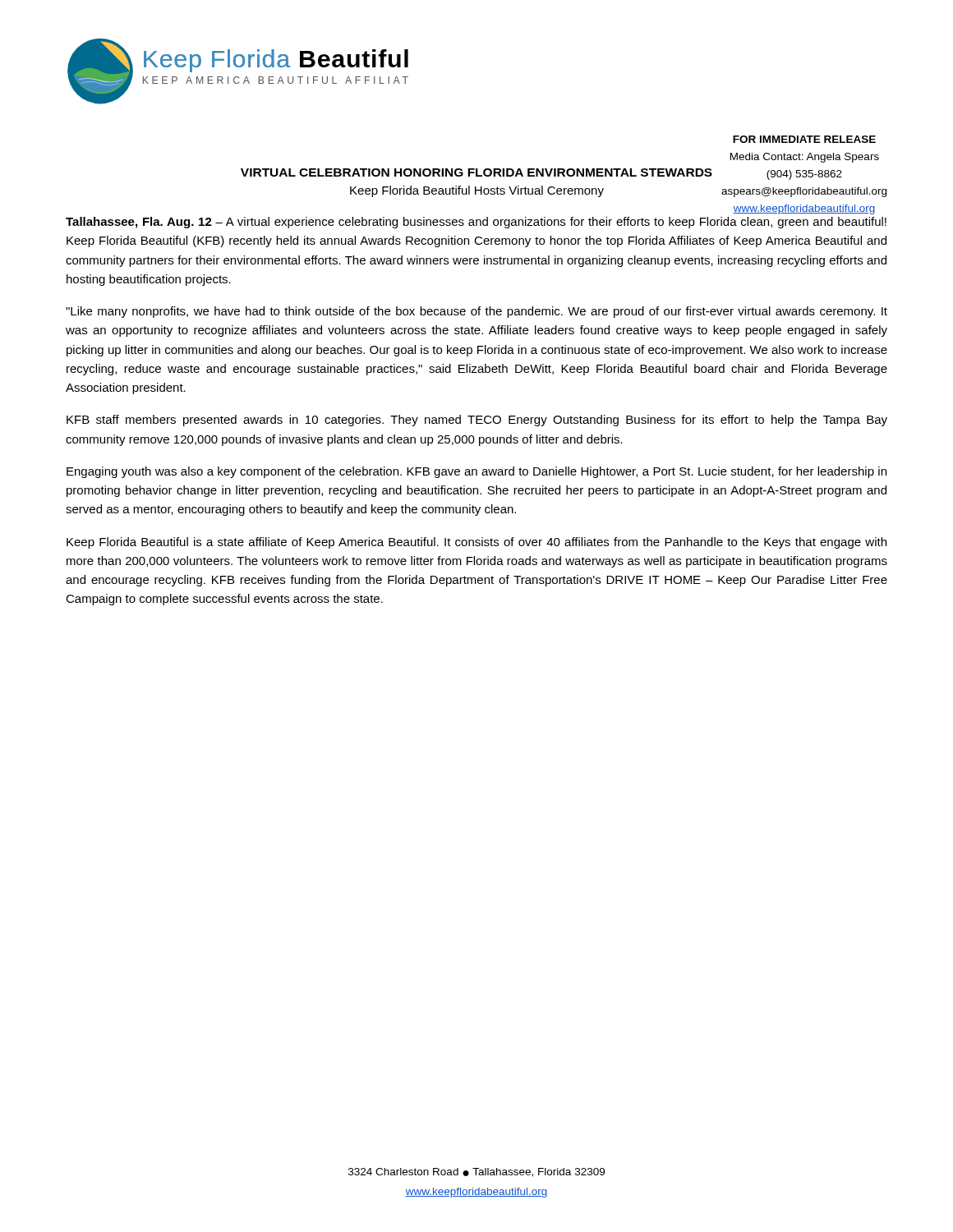Where is the passage that starts "FOR IMMEDIATE RELEASE Media Contact: Angela Spears"?

point(804,174)
